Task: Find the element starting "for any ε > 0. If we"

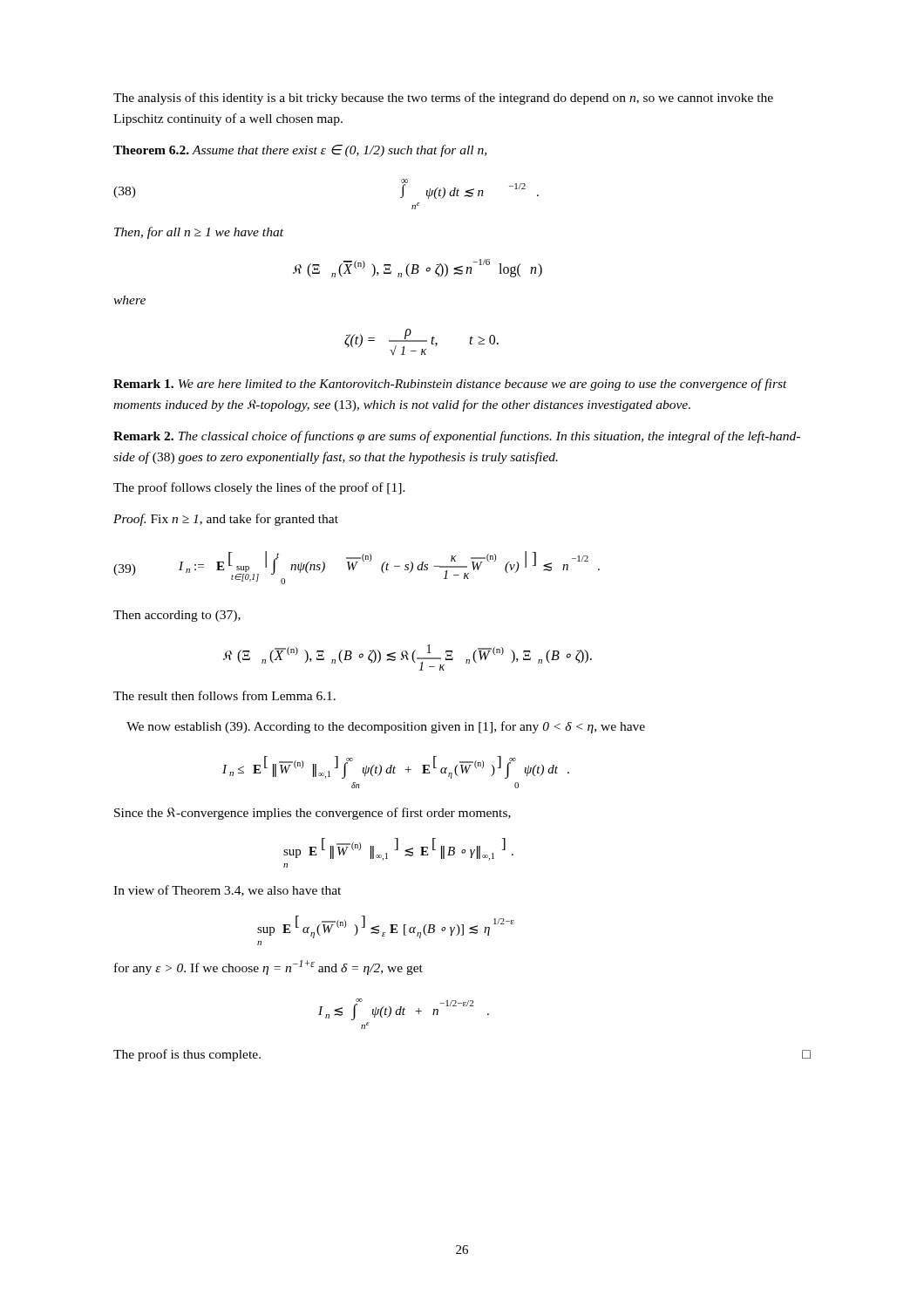Action: (268, 967)
